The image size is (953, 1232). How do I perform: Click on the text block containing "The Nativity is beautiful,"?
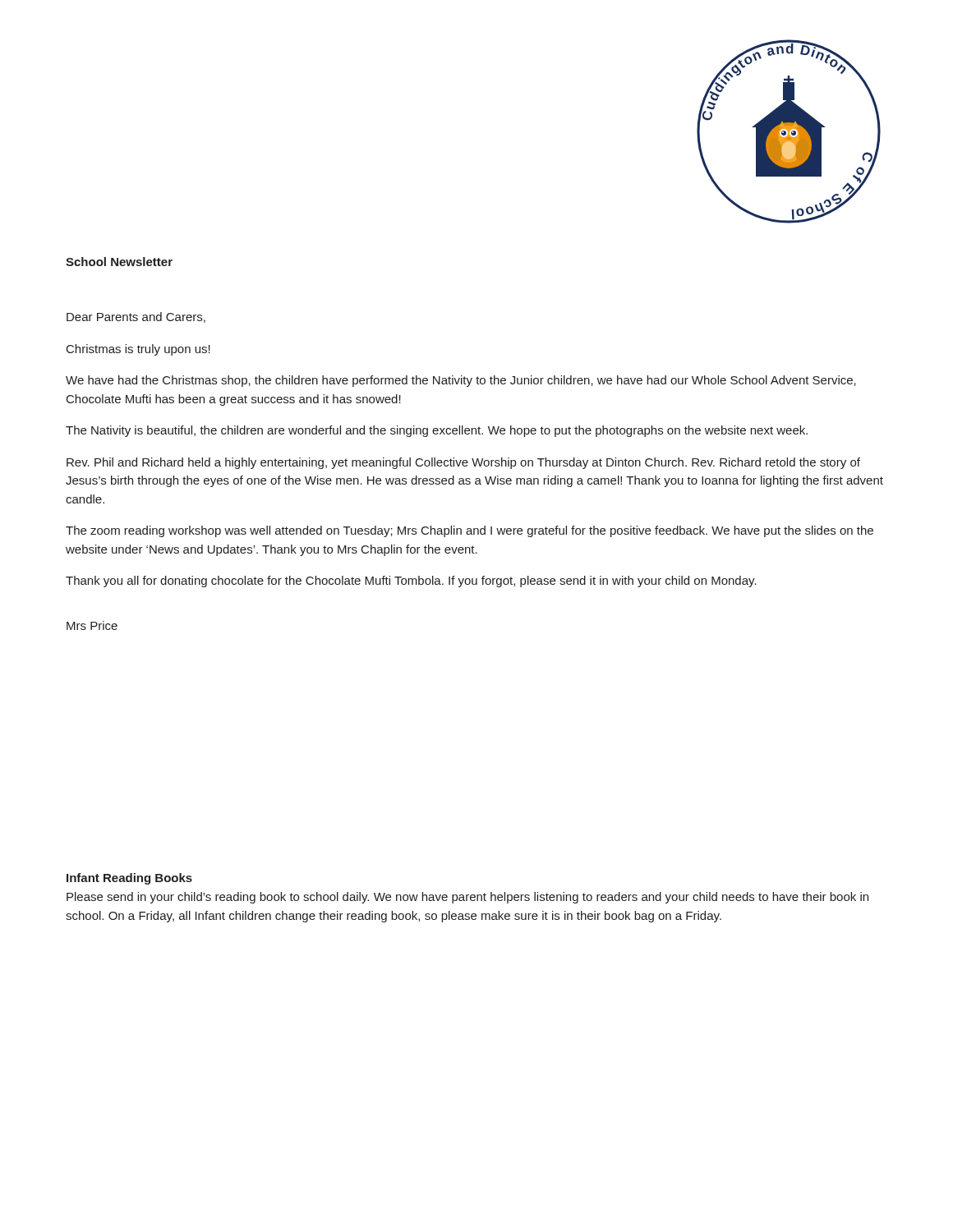476,431
